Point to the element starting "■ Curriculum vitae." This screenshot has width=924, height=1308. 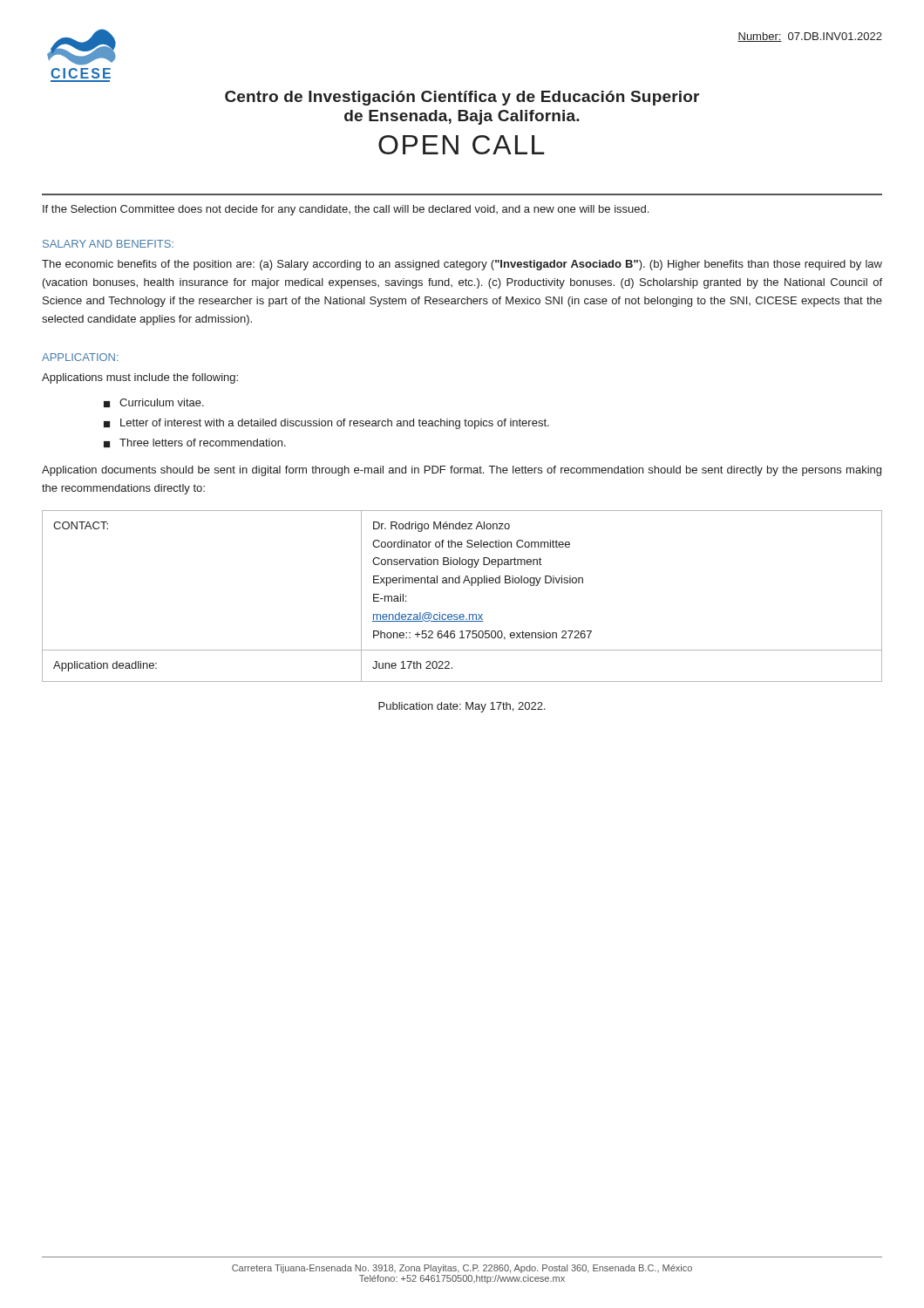pyautogui.click(x=154, y=403)
